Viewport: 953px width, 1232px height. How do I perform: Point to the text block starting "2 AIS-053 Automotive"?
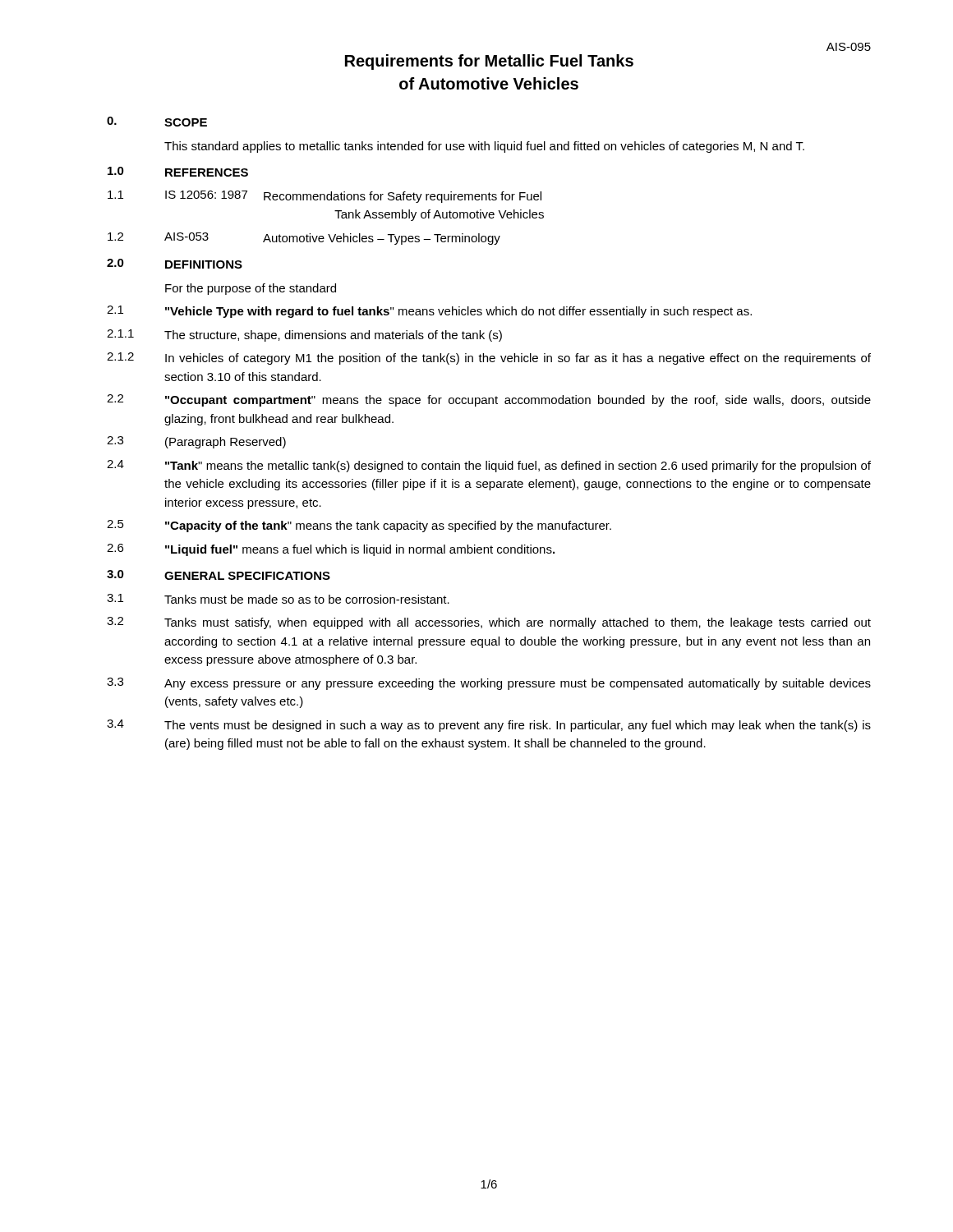(489, 238)
